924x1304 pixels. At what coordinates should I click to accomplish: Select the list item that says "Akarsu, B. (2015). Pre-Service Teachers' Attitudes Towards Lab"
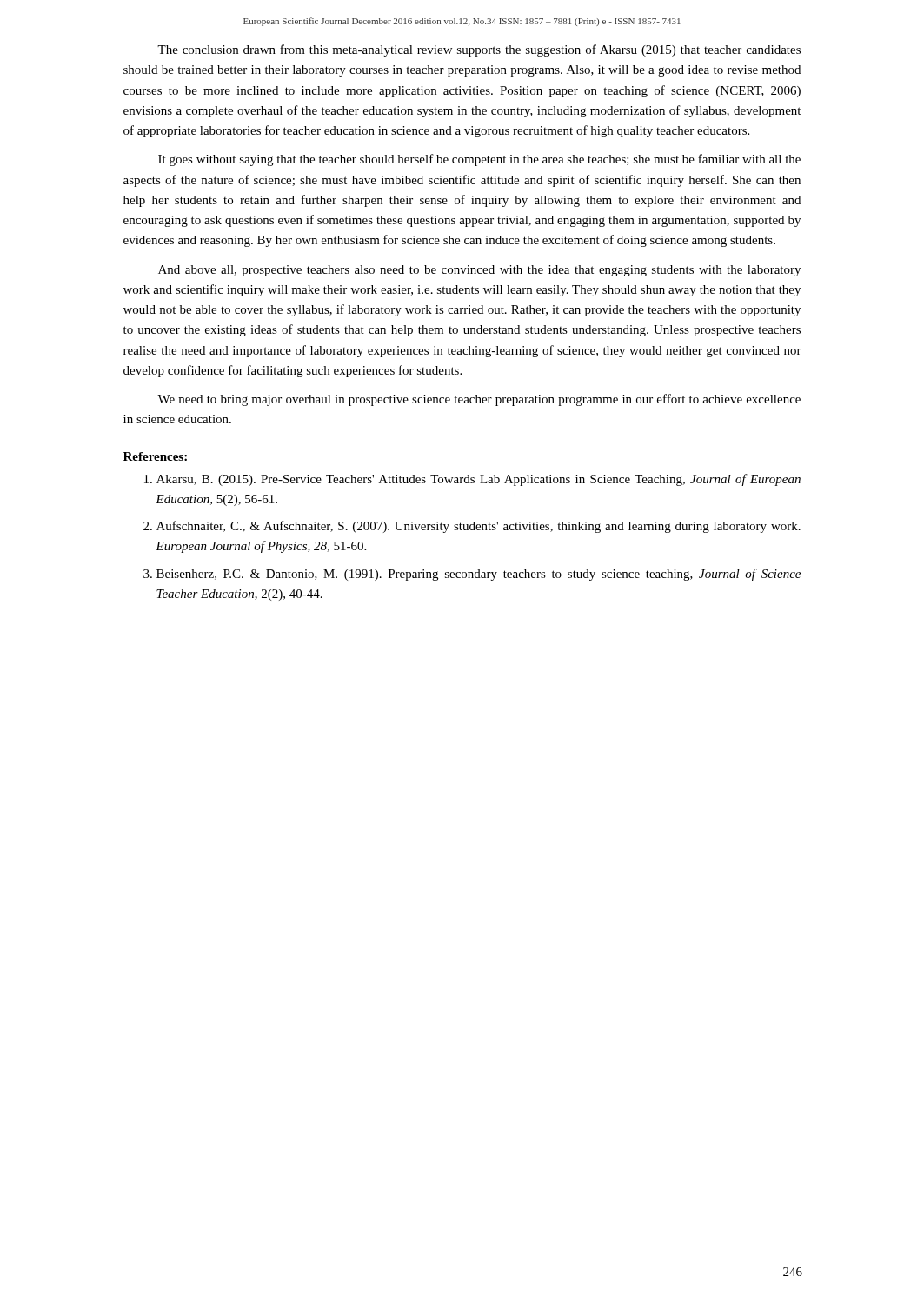(x=479, y=489)
